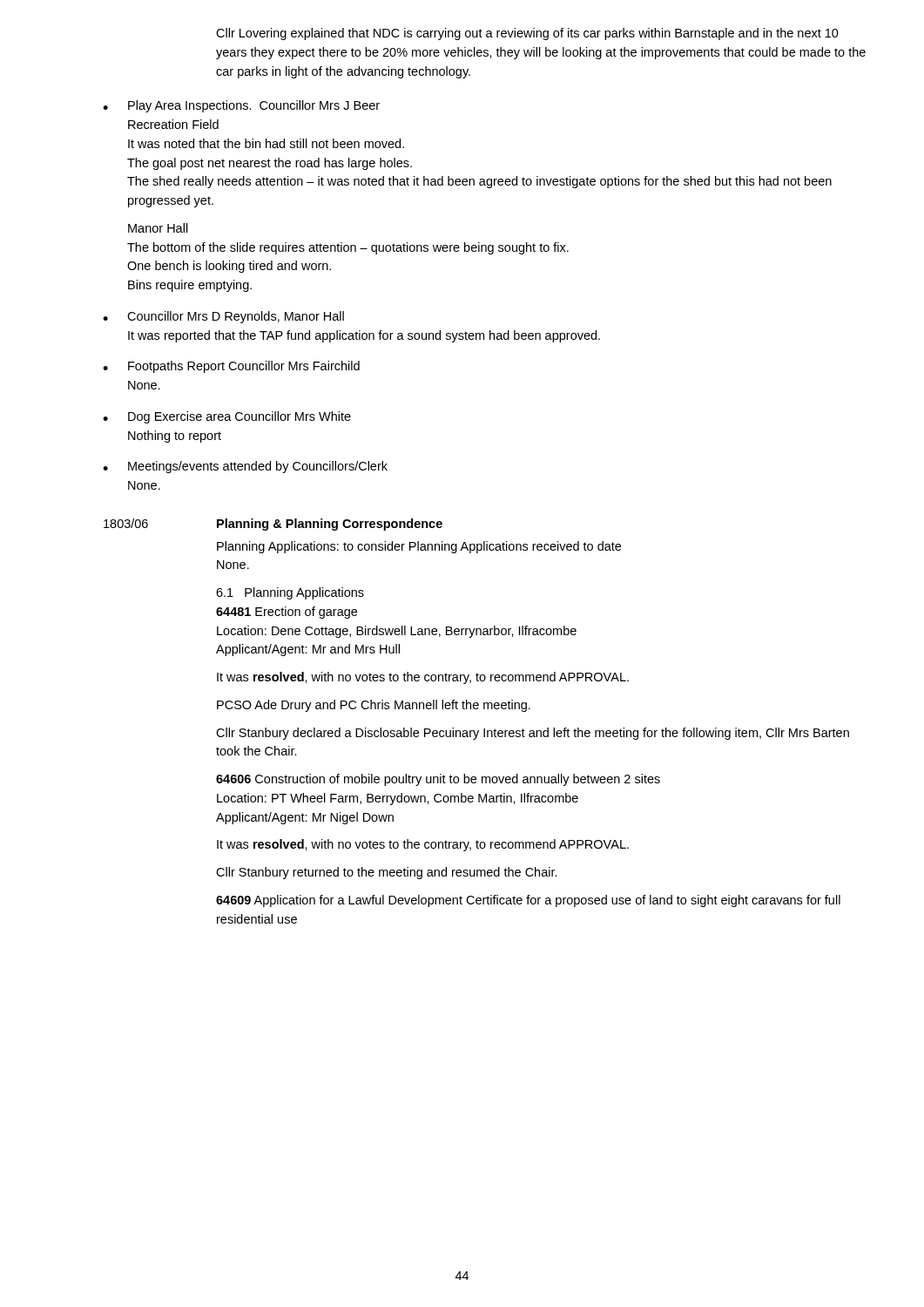Click on the region starting "• Footpaths Report Councillor Mrs Fairchild"
This screenshot has height=1307, width=924.
[x=231, y=367]
